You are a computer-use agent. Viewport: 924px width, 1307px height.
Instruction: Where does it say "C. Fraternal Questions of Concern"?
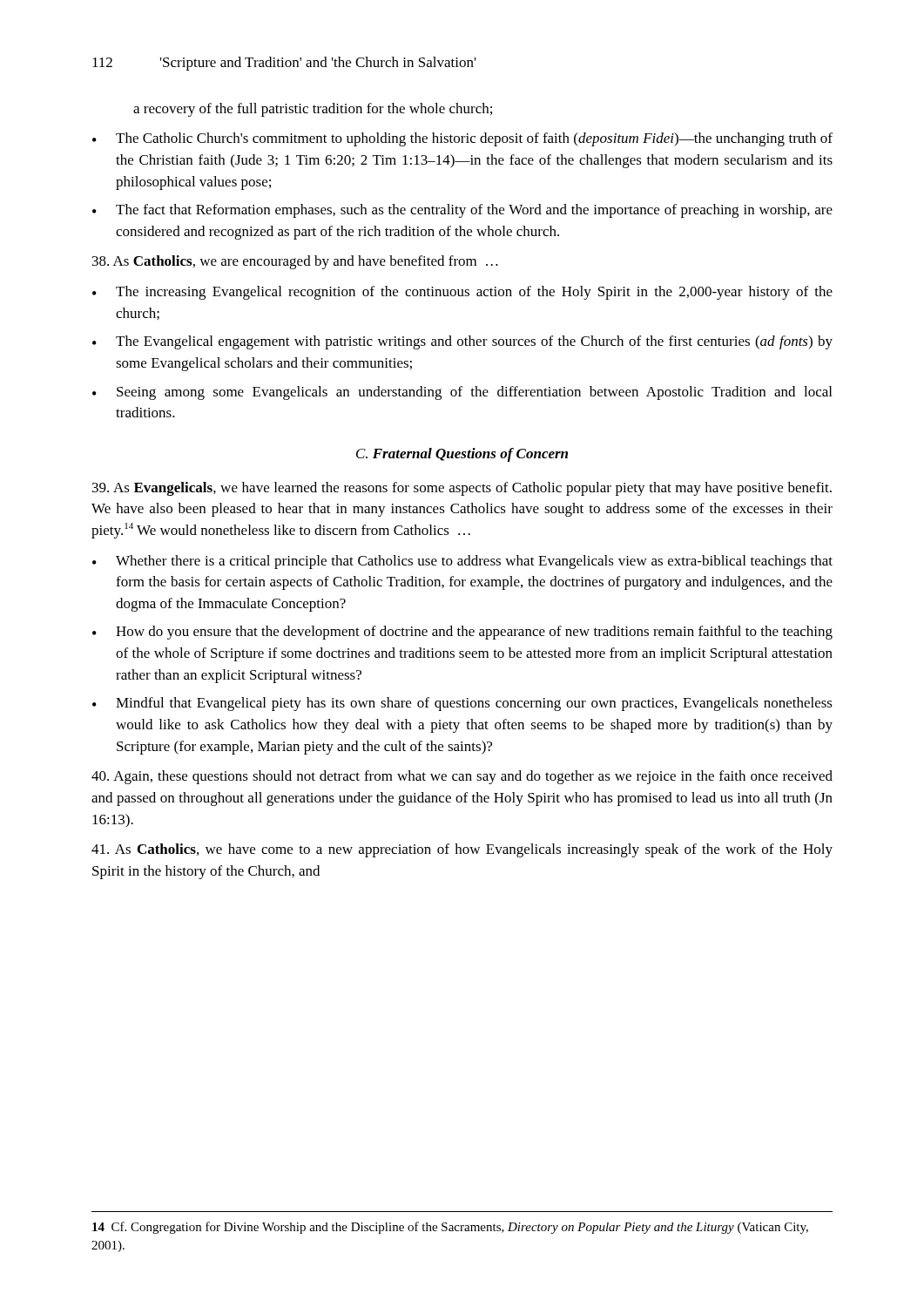pos(462,453)
